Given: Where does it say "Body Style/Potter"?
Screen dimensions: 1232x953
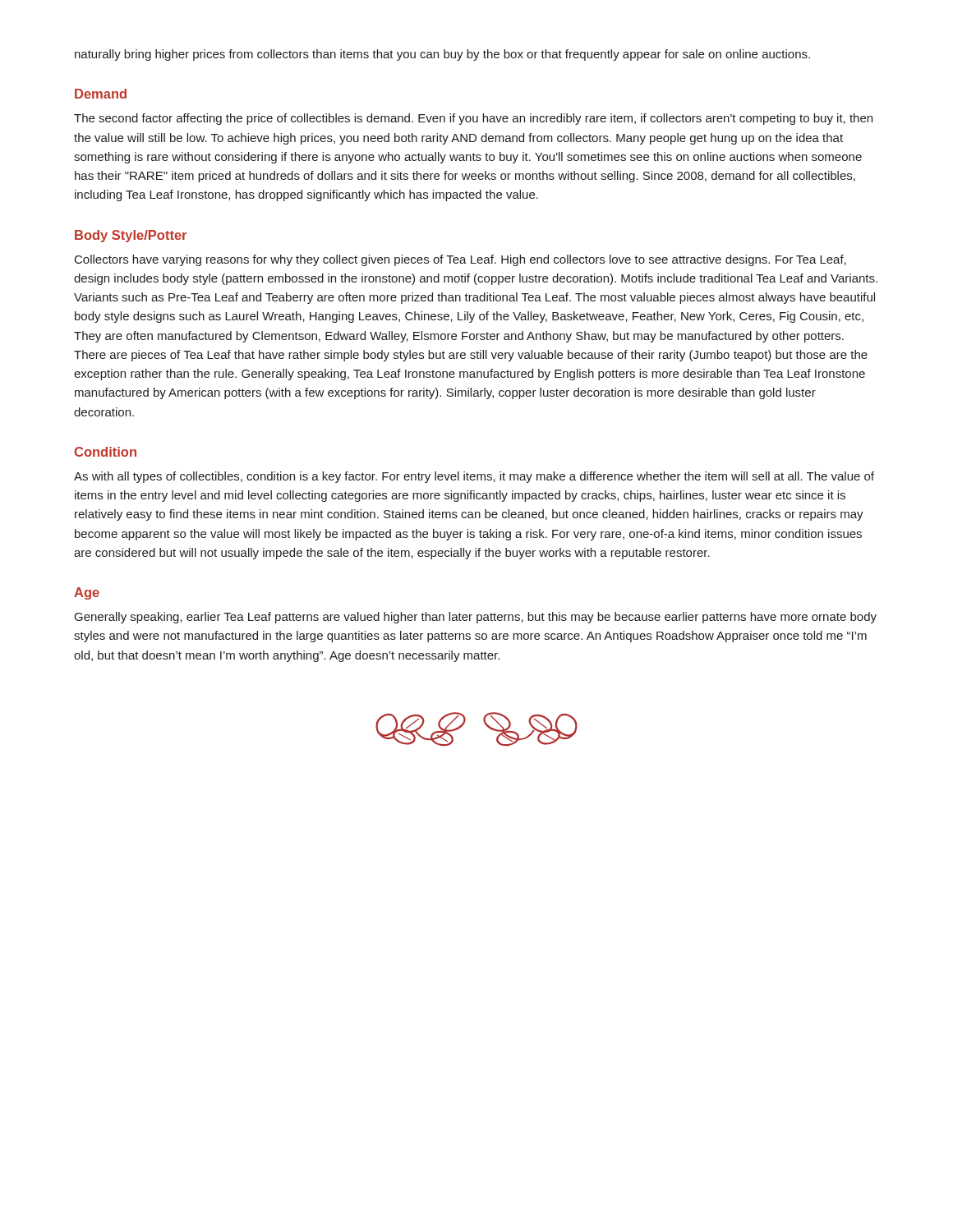Looking at the screenshot, I should click(130, 234).
